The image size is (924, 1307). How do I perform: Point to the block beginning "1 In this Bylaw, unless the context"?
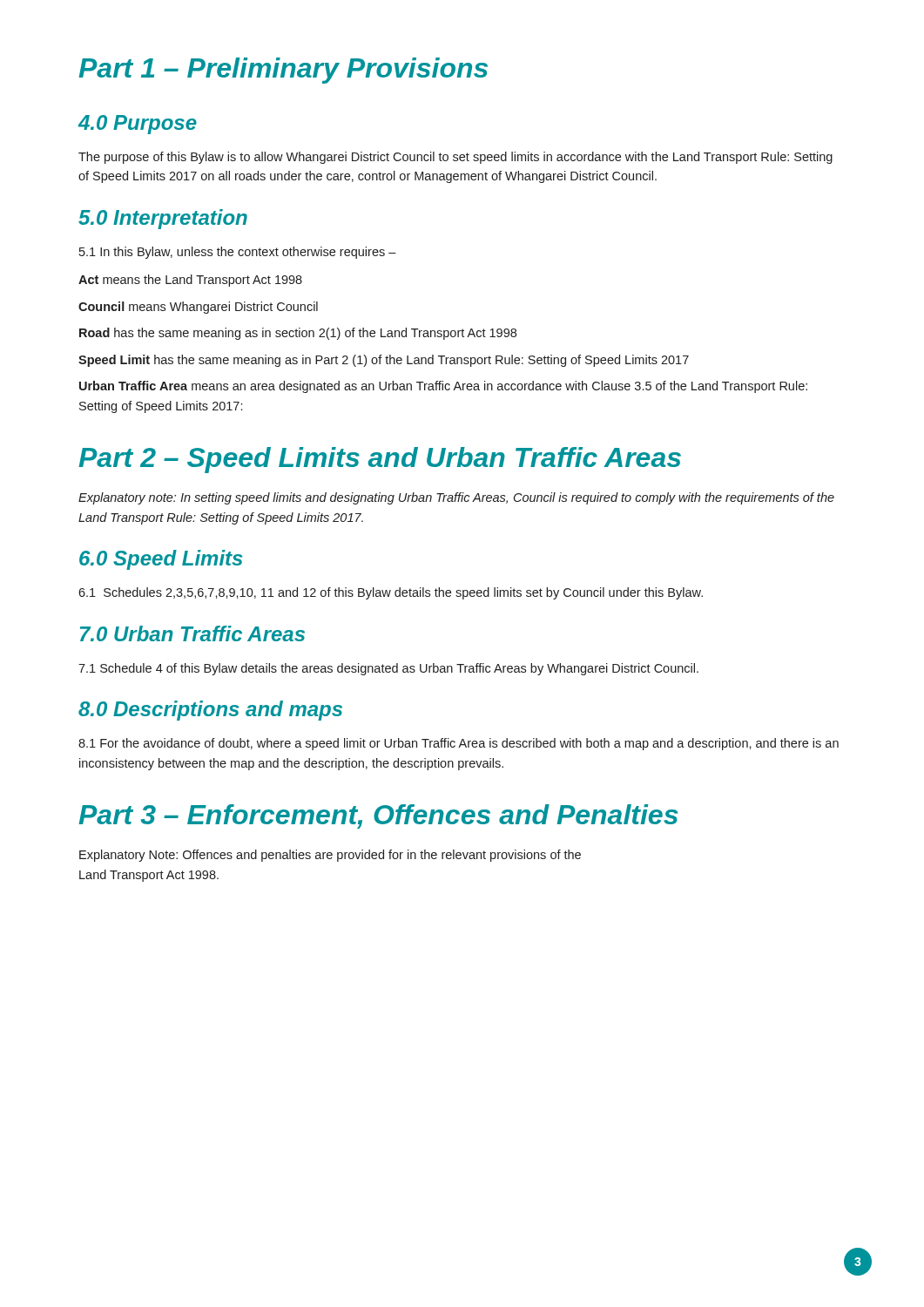237,252
